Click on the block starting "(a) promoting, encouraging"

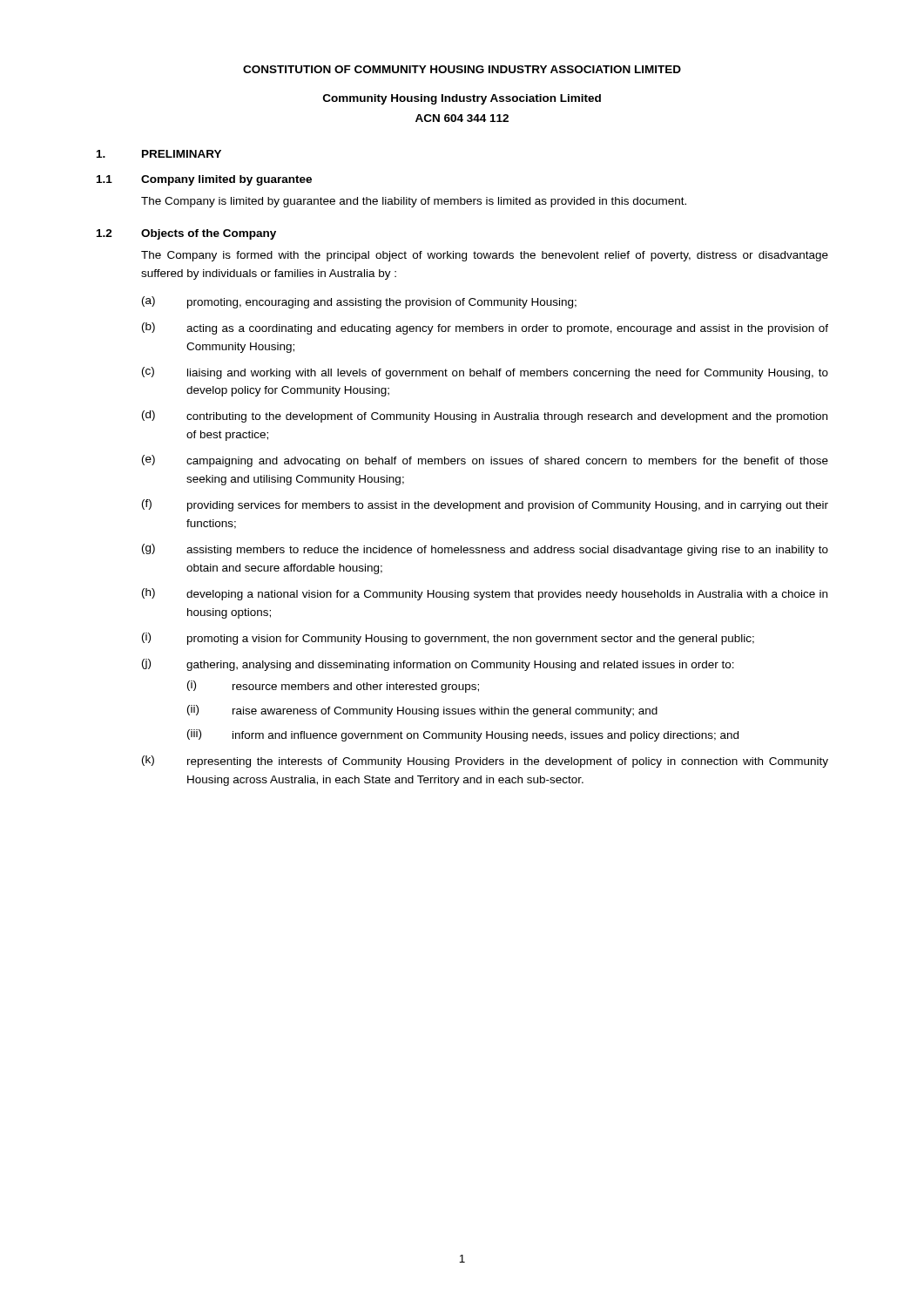pyautogui.click(x=359, y=303)
